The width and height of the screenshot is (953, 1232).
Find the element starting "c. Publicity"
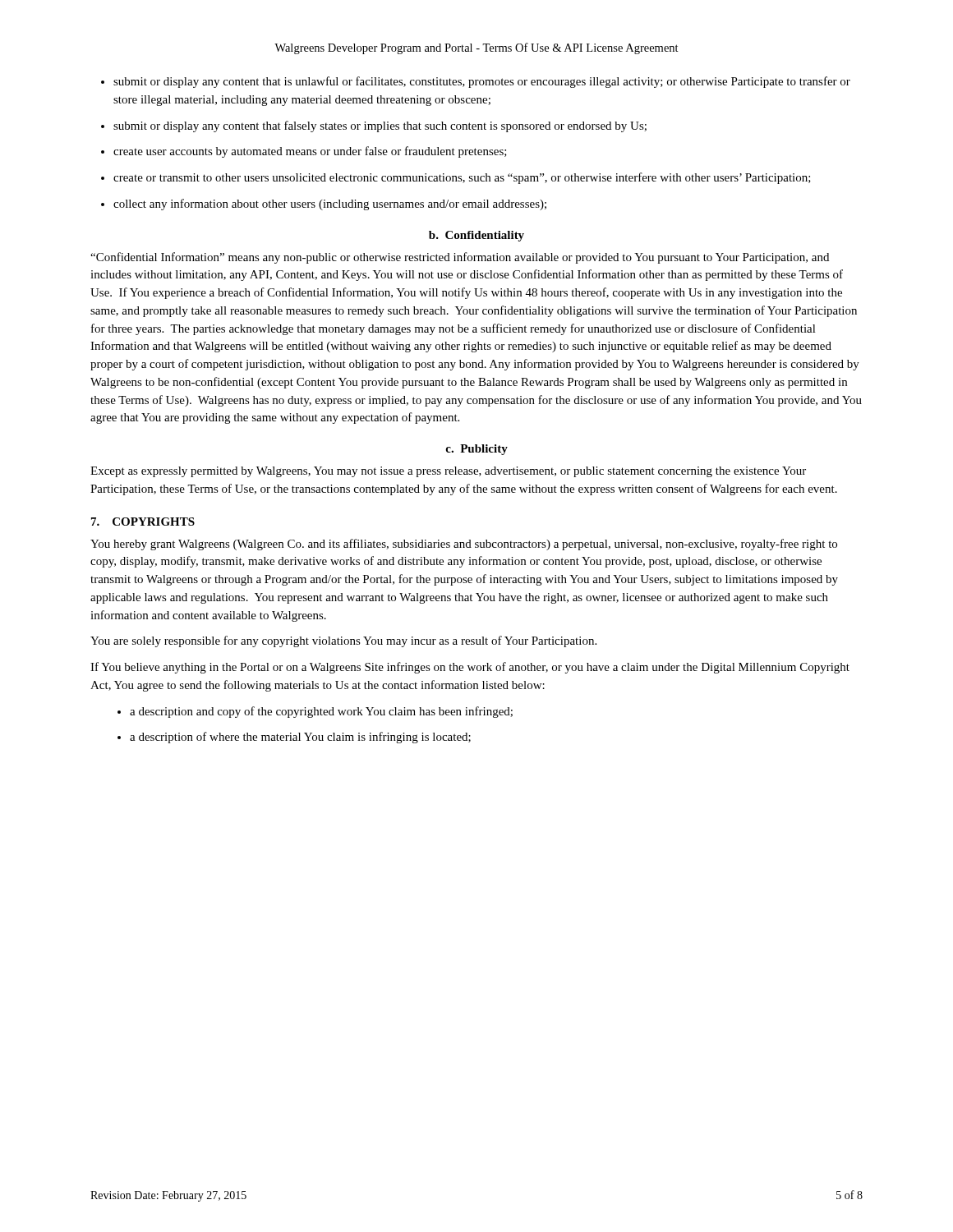tap(476, 448)
